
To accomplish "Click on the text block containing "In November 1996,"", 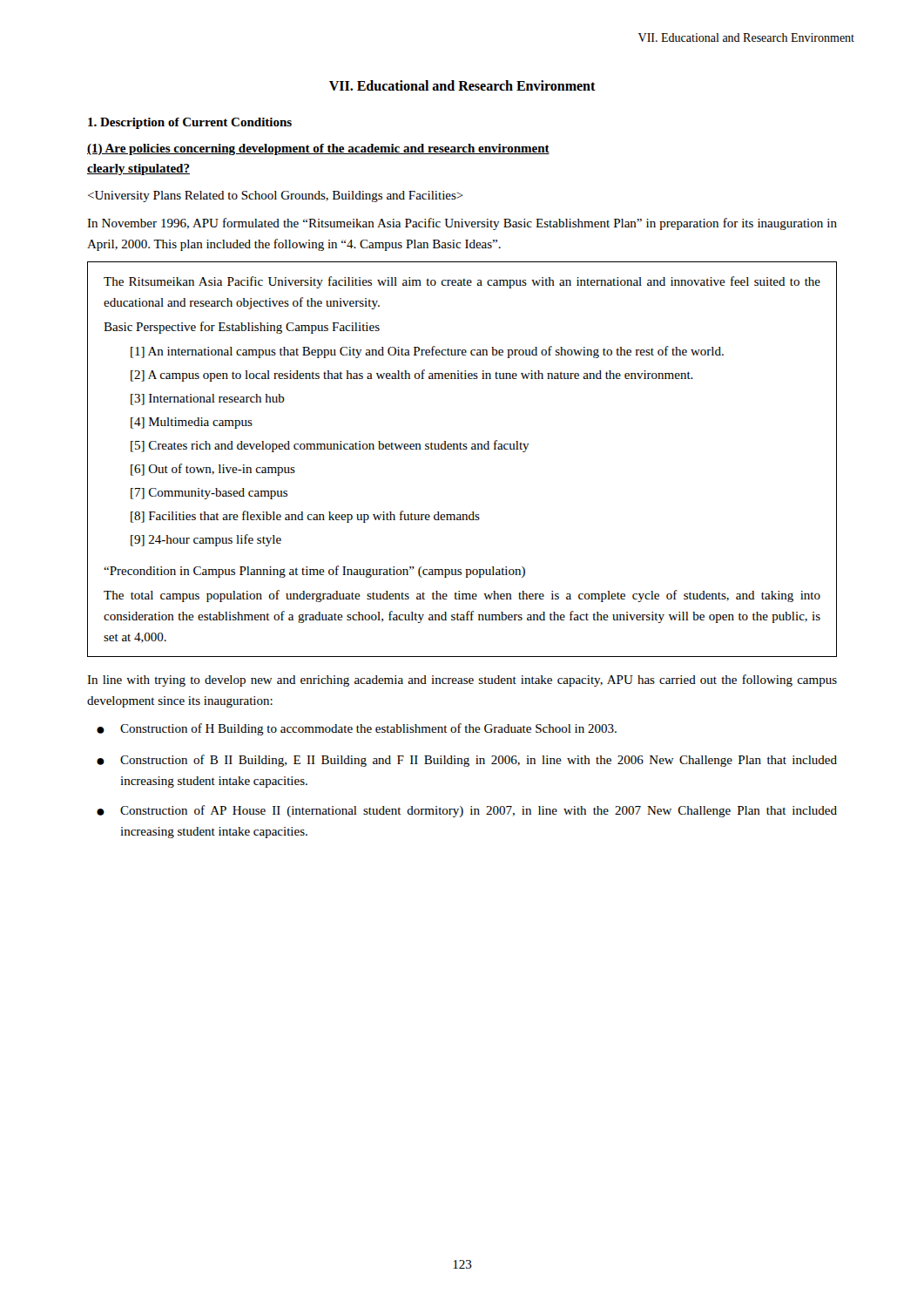I will pos(462,233).
